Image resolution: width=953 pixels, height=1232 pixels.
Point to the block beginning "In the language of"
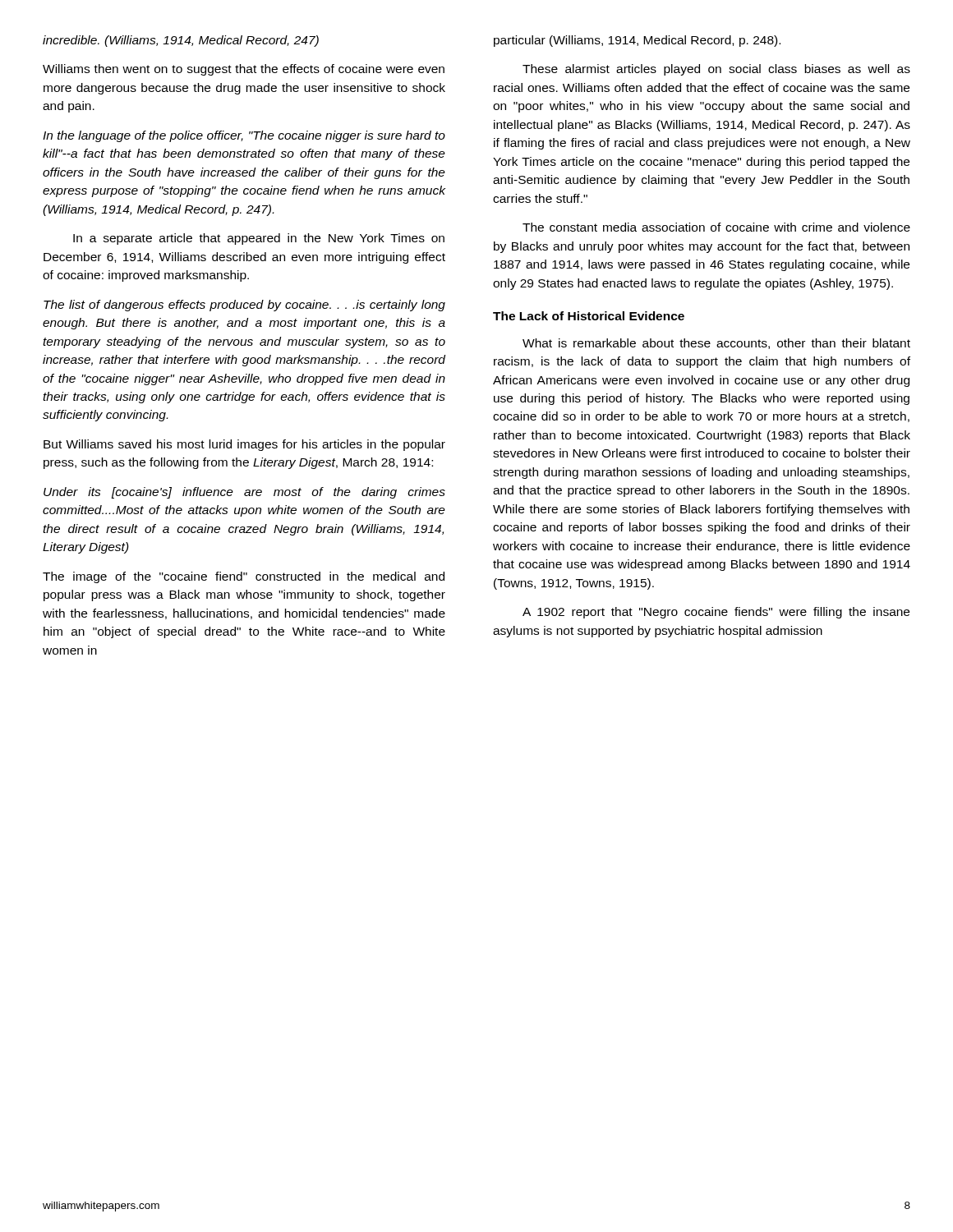(x=244, y=173)
